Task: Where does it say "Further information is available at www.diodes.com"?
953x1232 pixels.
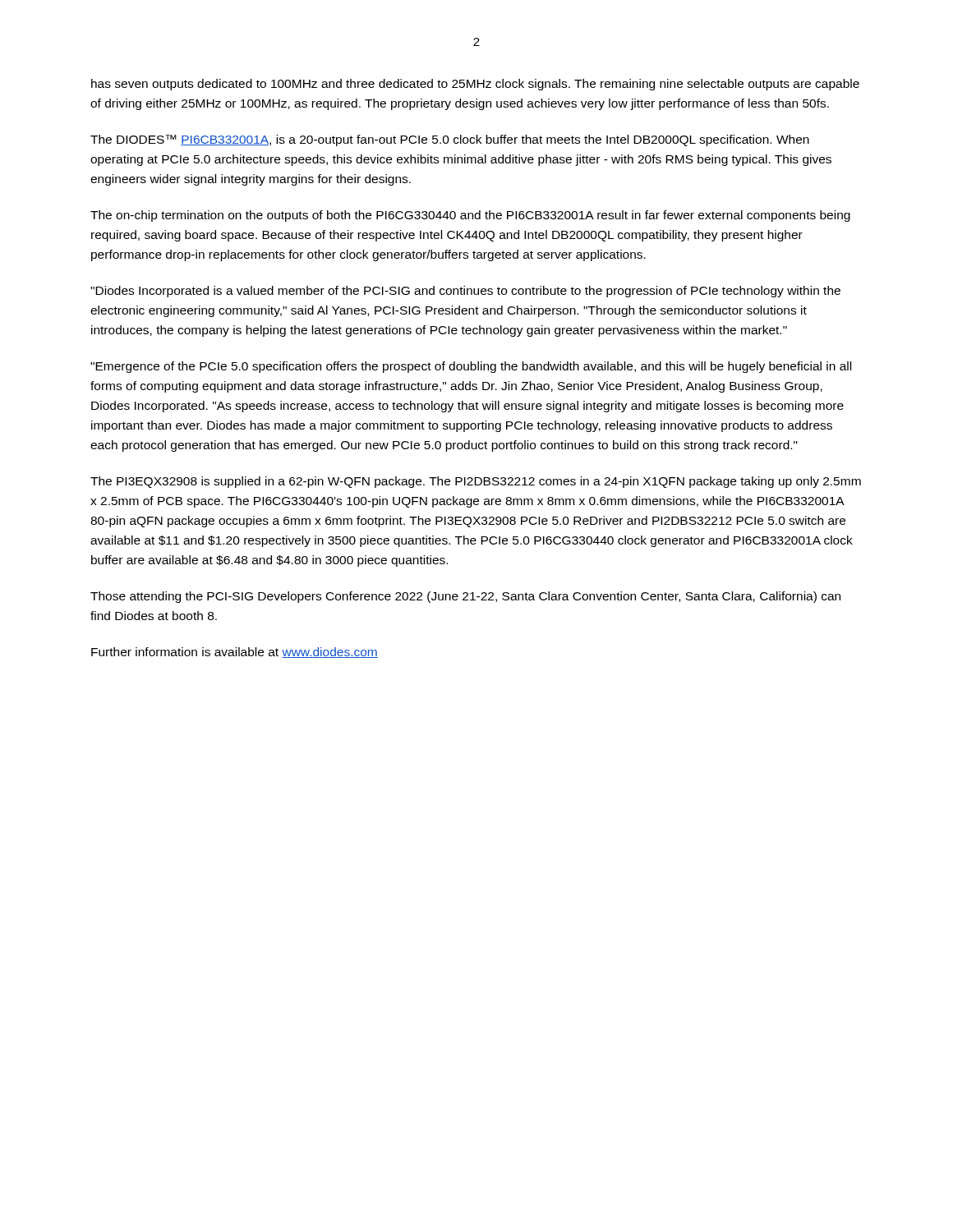Action: coord(234,652)
